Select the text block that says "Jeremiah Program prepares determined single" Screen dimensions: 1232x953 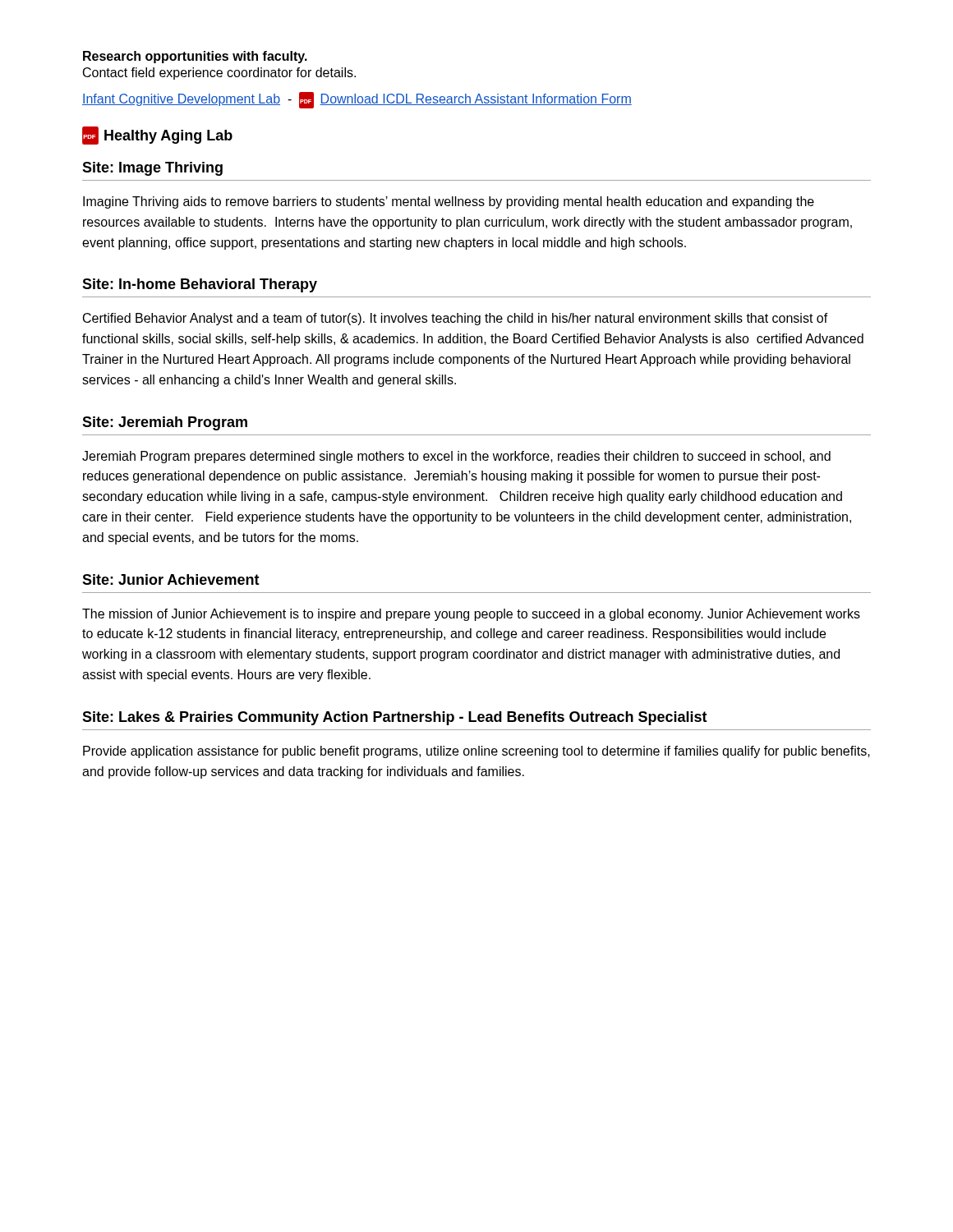coord(467,497)
